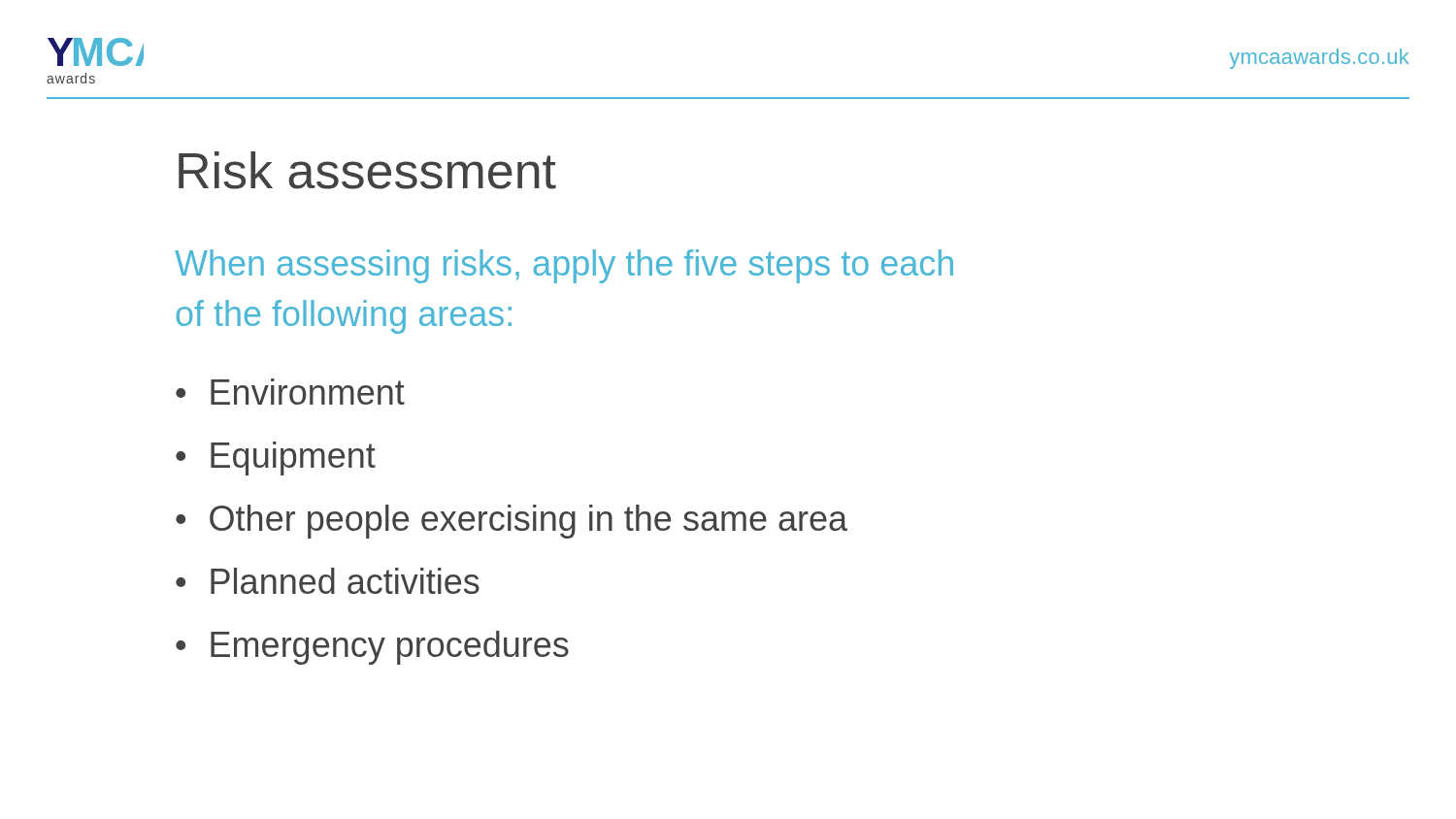Locate the element starting "• Other people exercising in the same"
The height and width of the screenshot is (819, 1456).
[511, 519]
